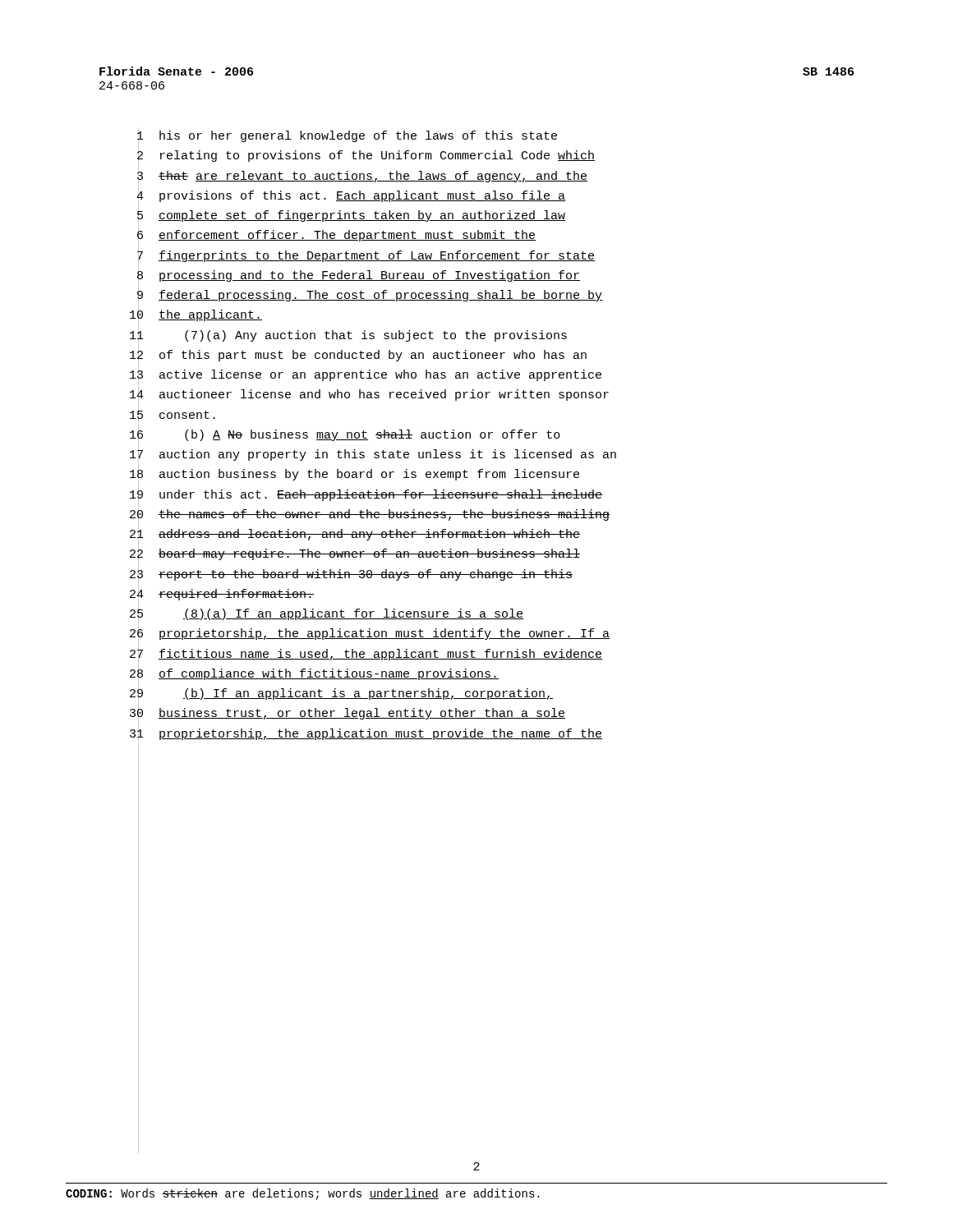Screen dimensions: 1232x953
Task: Locate the passage starting "21 address and location, and any other information"
Action: 493,535
